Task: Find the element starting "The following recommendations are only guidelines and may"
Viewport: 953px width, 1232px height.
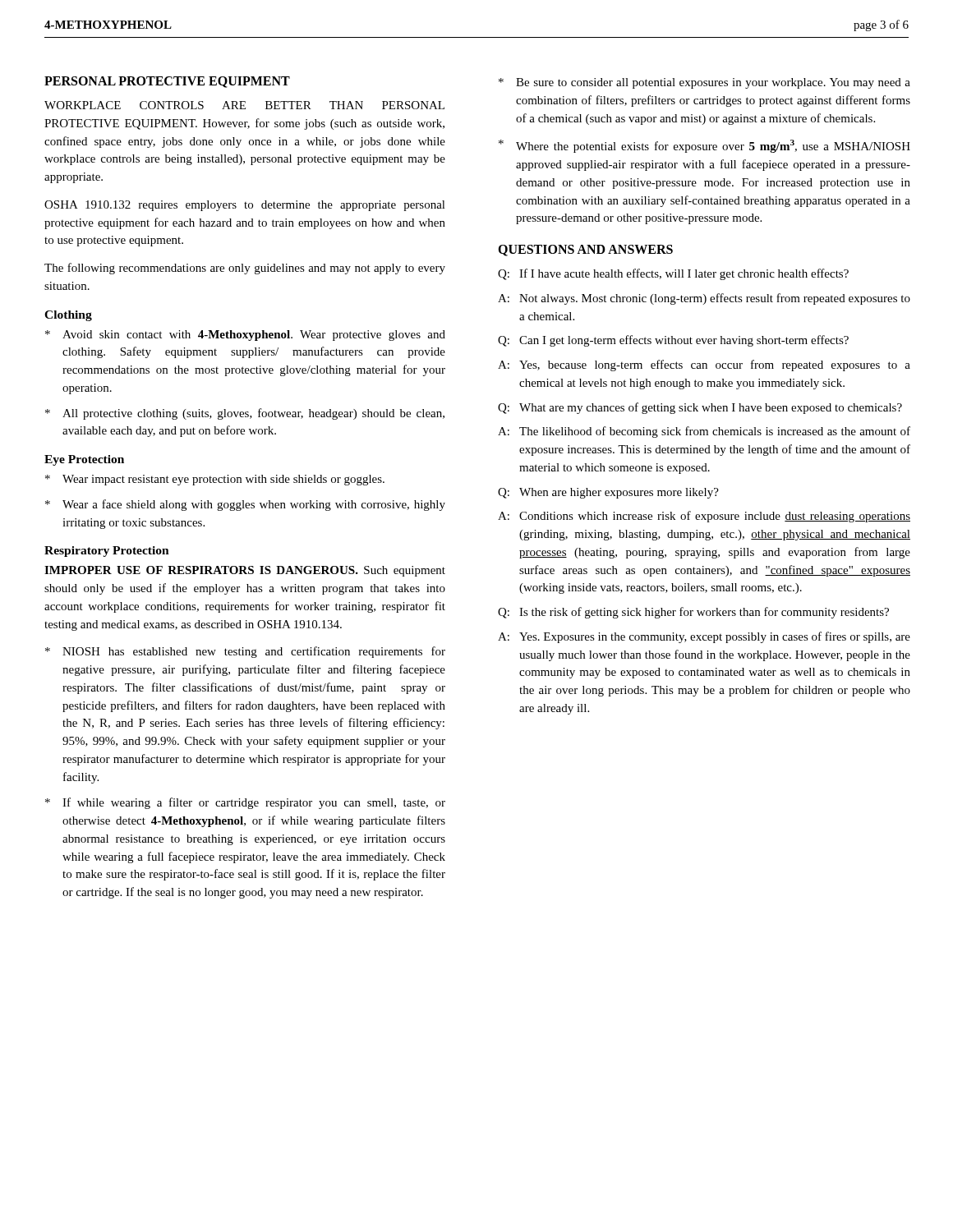Action: (x=245, y=277)
